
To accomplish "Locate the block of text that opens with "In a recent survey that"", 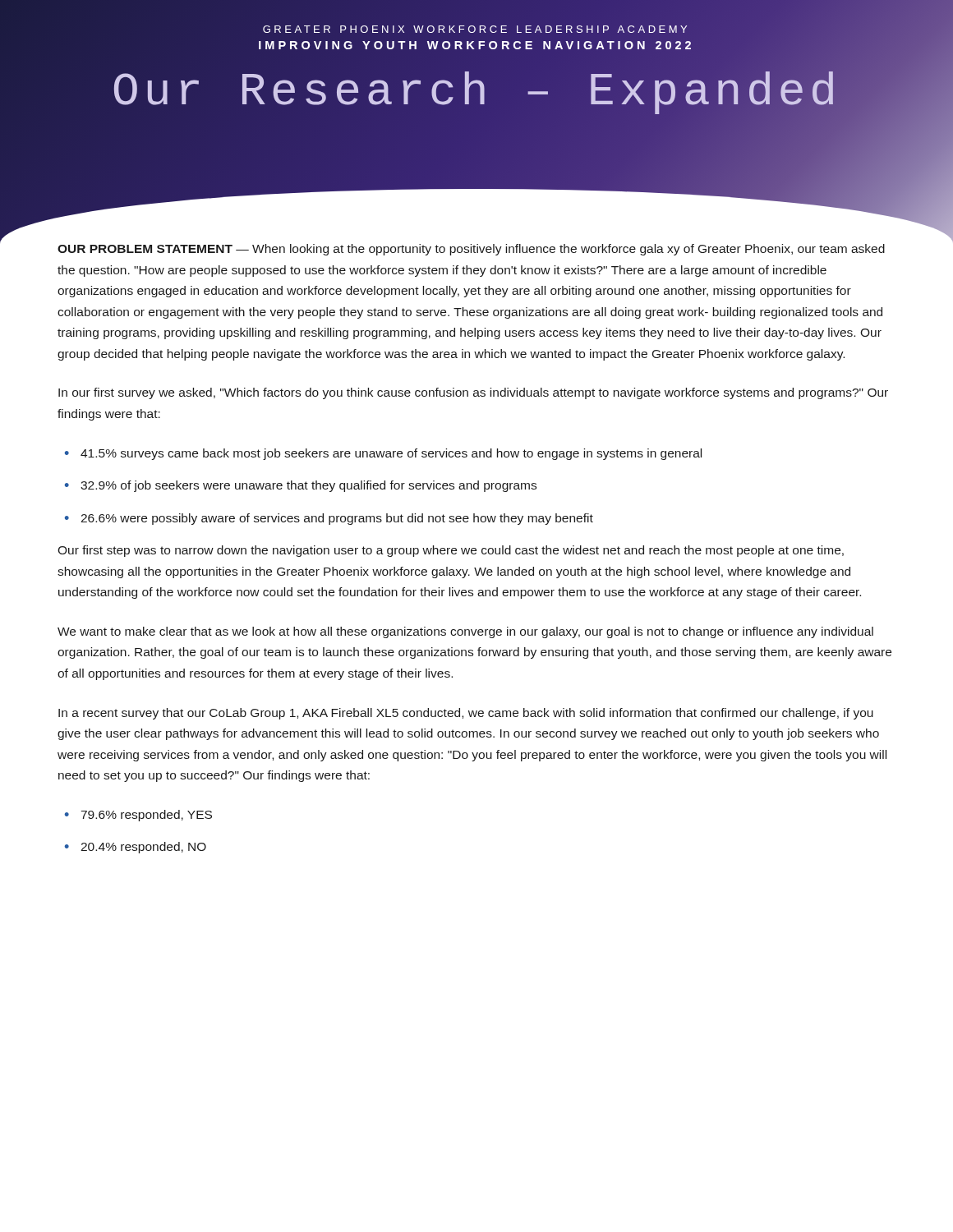I will (x=472, y=744).
